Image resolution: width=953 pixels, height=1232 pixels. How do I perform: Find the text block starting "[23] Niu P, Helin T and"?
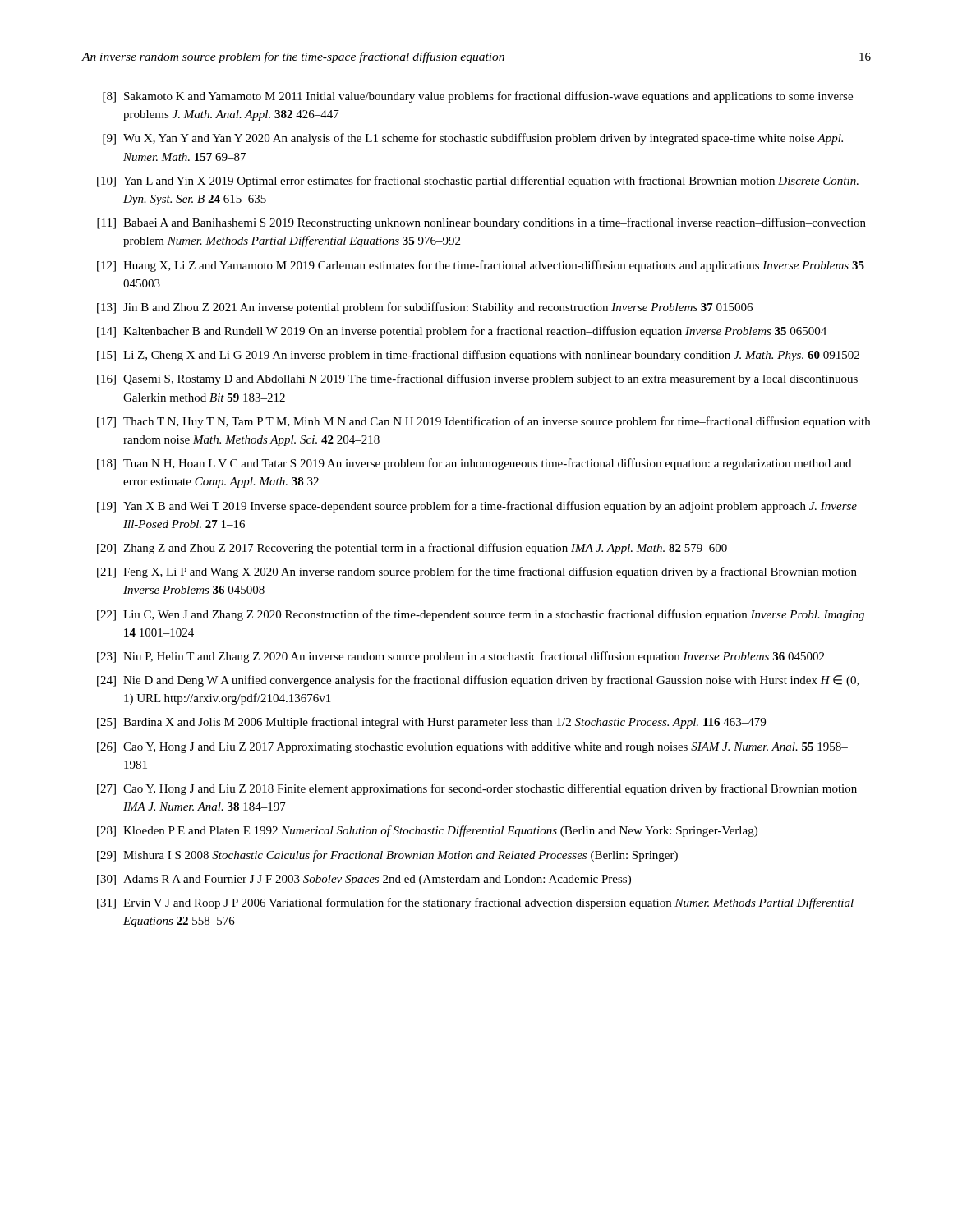476,656
